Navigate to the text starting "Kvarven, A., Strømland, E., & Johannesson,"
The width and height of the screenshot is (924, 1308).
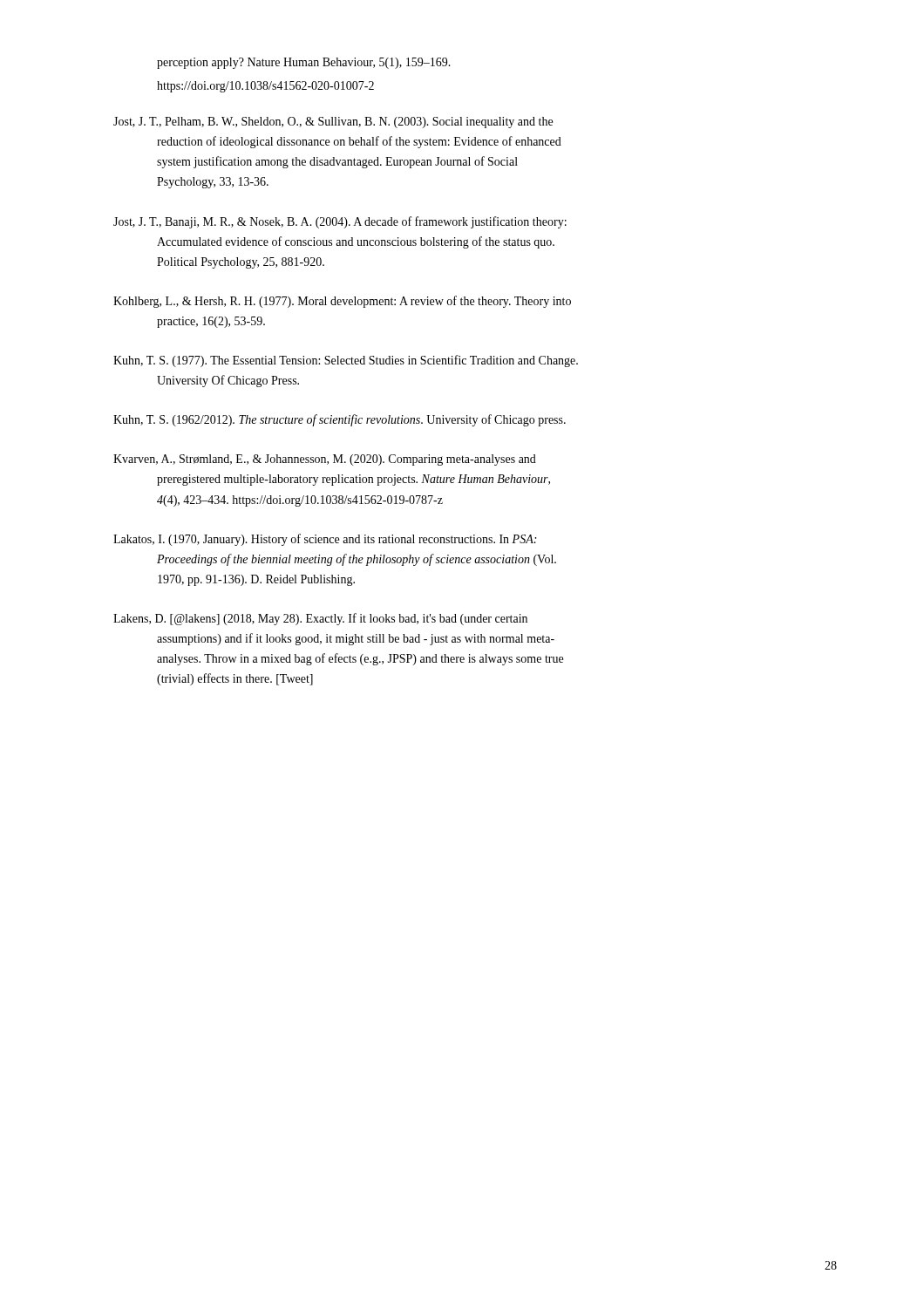tap(475, 480)
